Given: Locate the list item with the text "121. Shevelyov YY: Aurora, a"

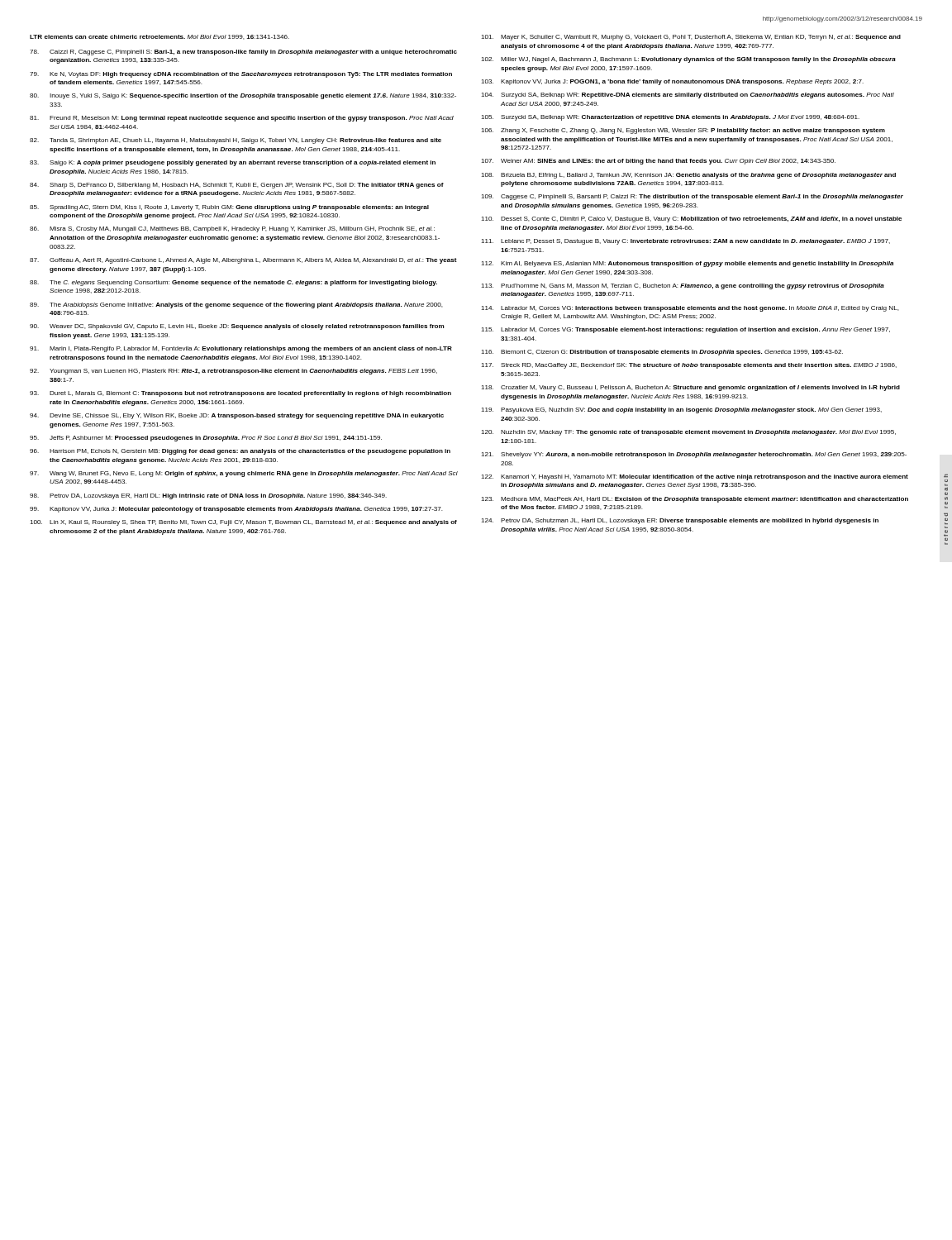Looking at the screenshot, I should (x=695, y=459).
